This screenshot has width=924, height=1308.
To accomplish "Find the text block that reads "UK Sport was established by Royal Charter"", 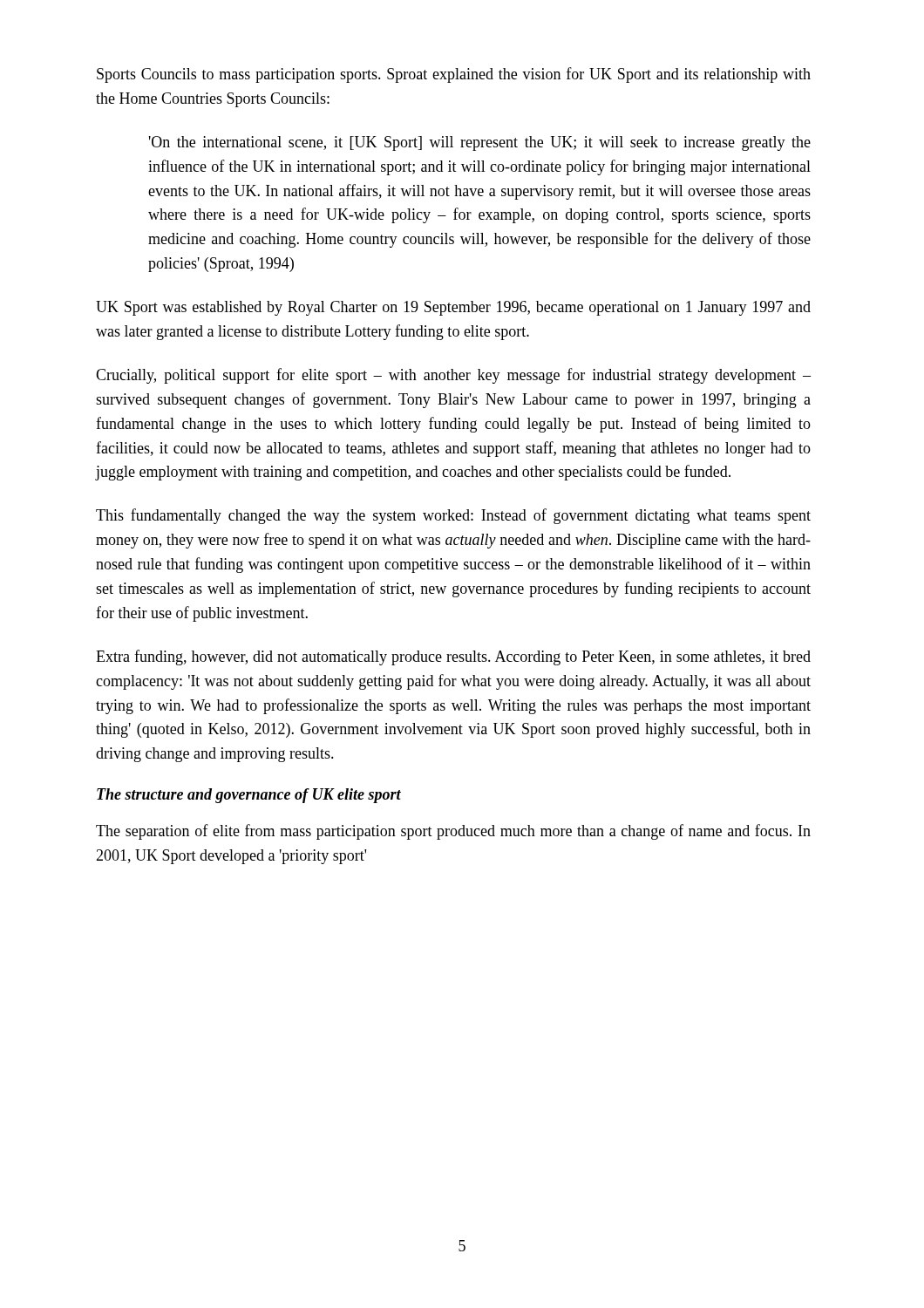I will (453, 319).
